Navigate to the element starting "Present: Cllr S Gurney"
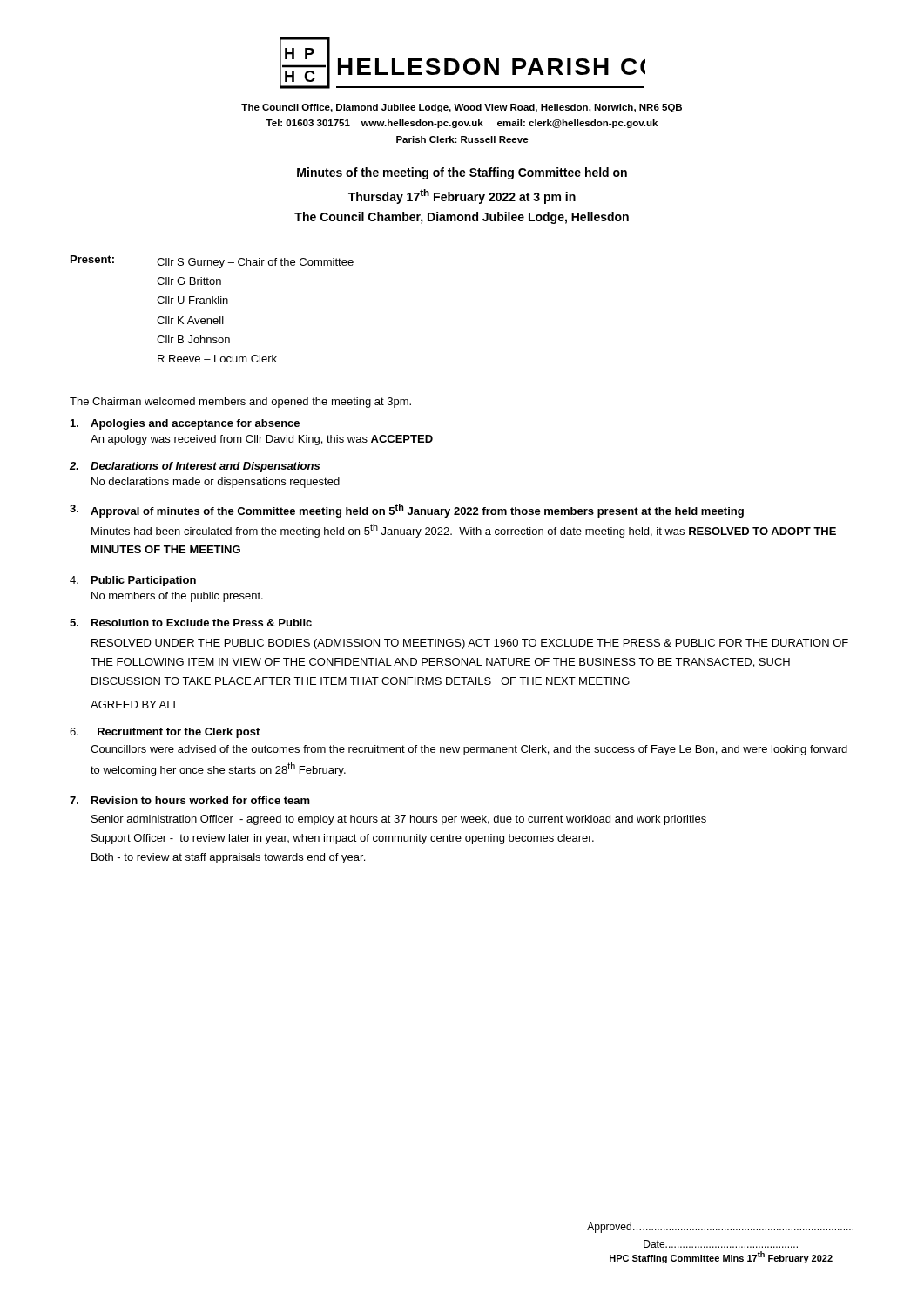 coord(212,311)
